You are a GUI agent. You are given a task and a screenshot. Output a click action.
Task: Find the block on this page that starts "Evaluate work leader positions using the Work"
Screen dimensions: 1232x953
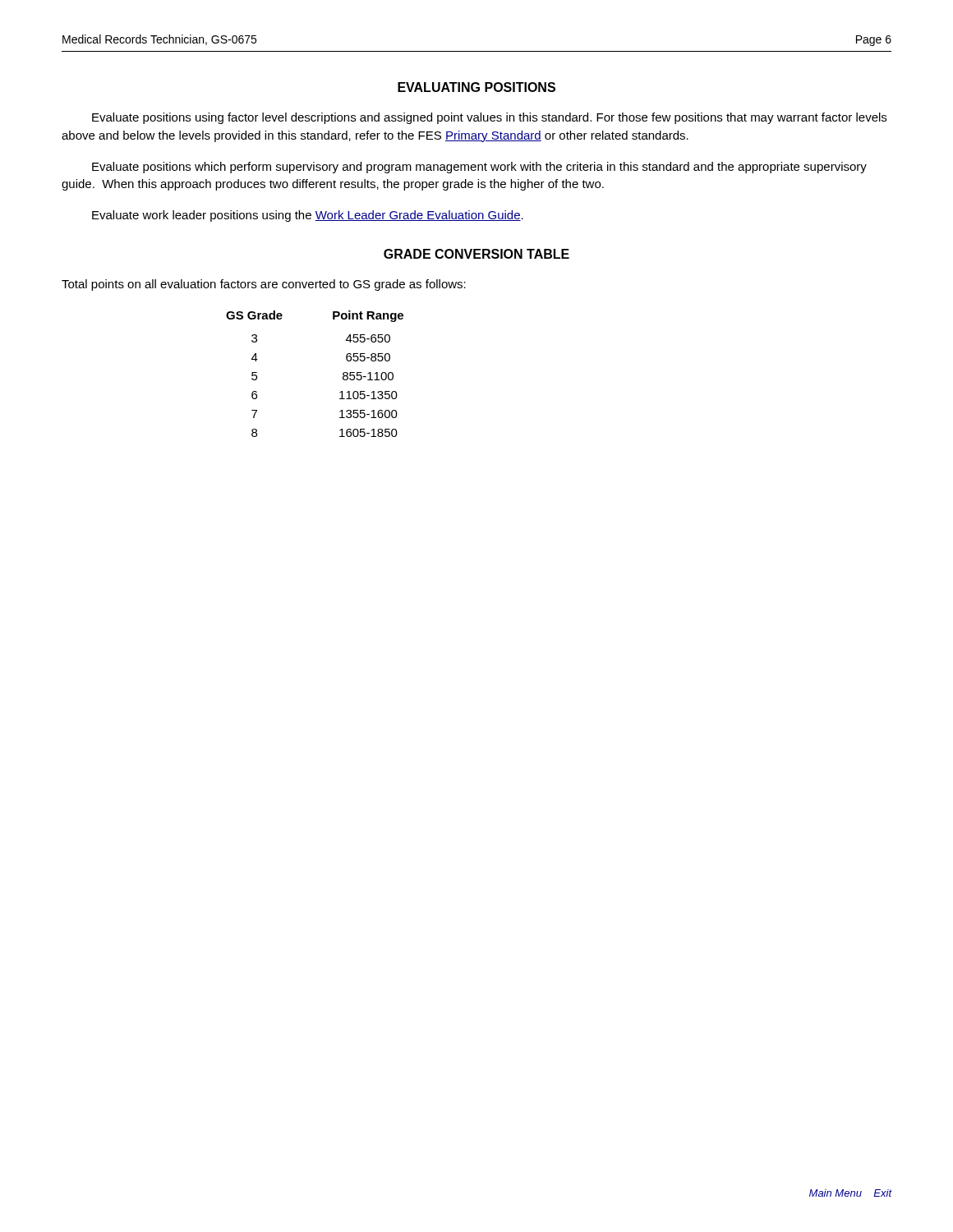tap(308, 215)
